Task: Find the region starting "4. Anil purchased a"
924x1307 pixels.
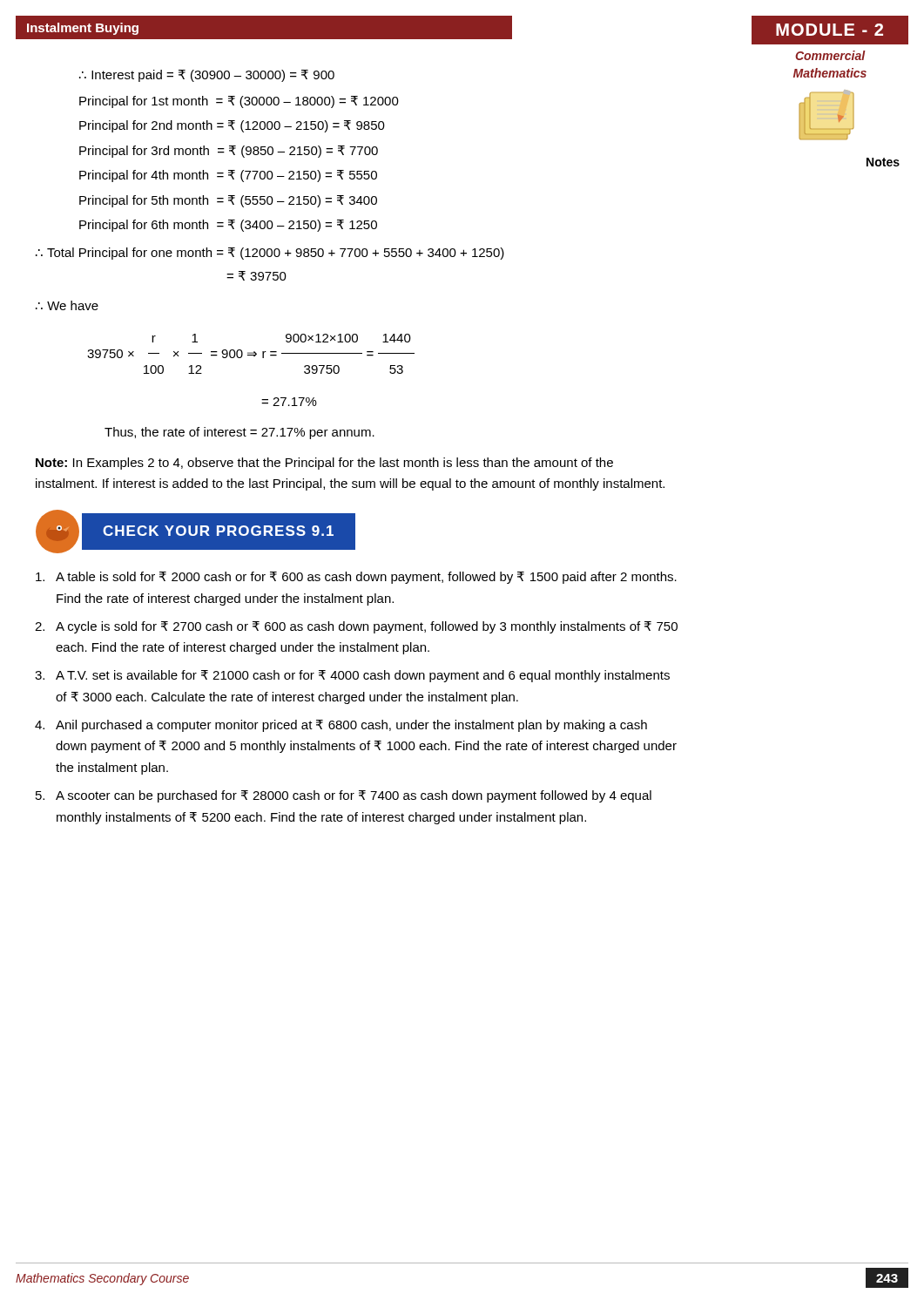Action: [357, 746]
